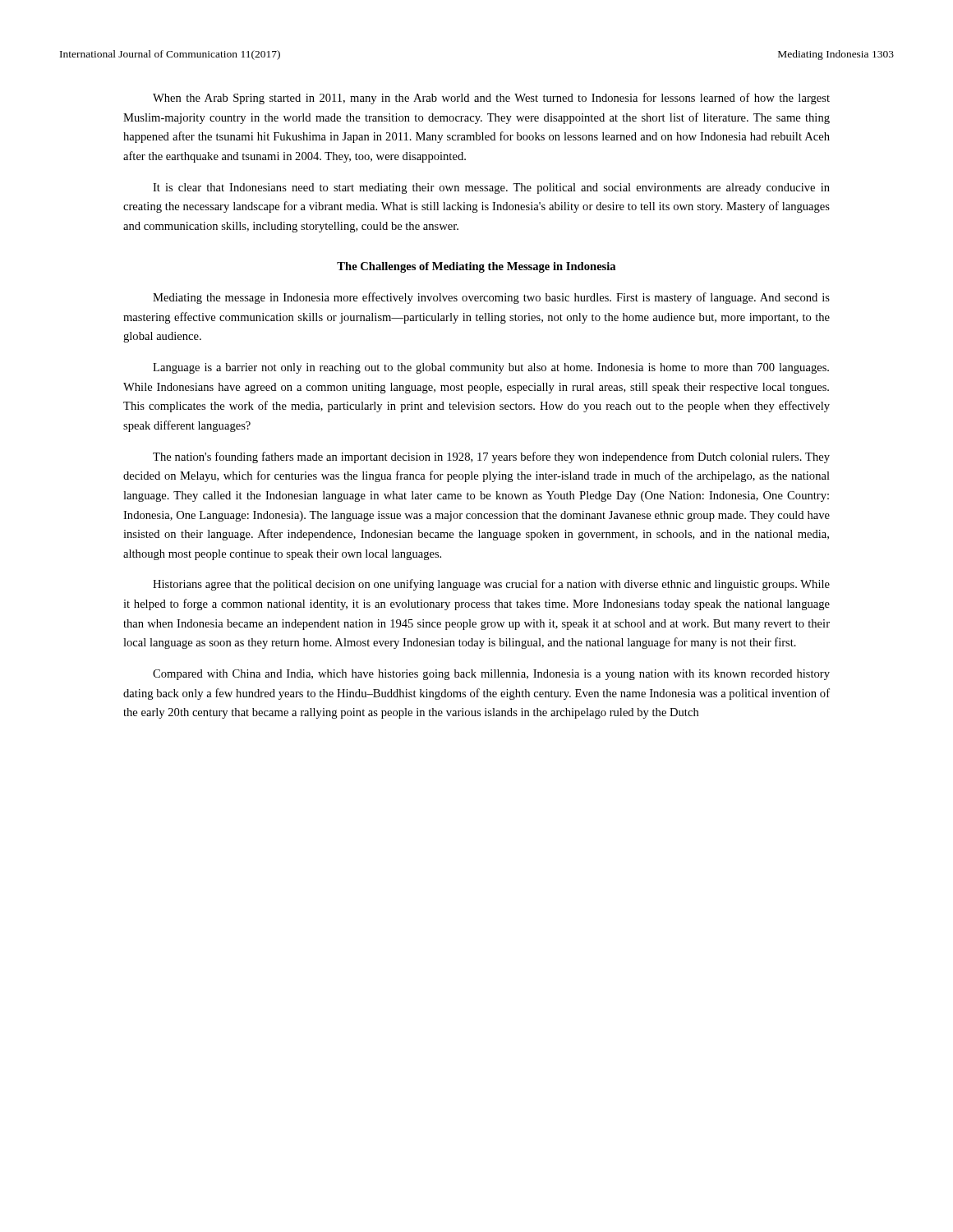Click on the text block starting "Language is a barrier not only"

tap(476, 396)
